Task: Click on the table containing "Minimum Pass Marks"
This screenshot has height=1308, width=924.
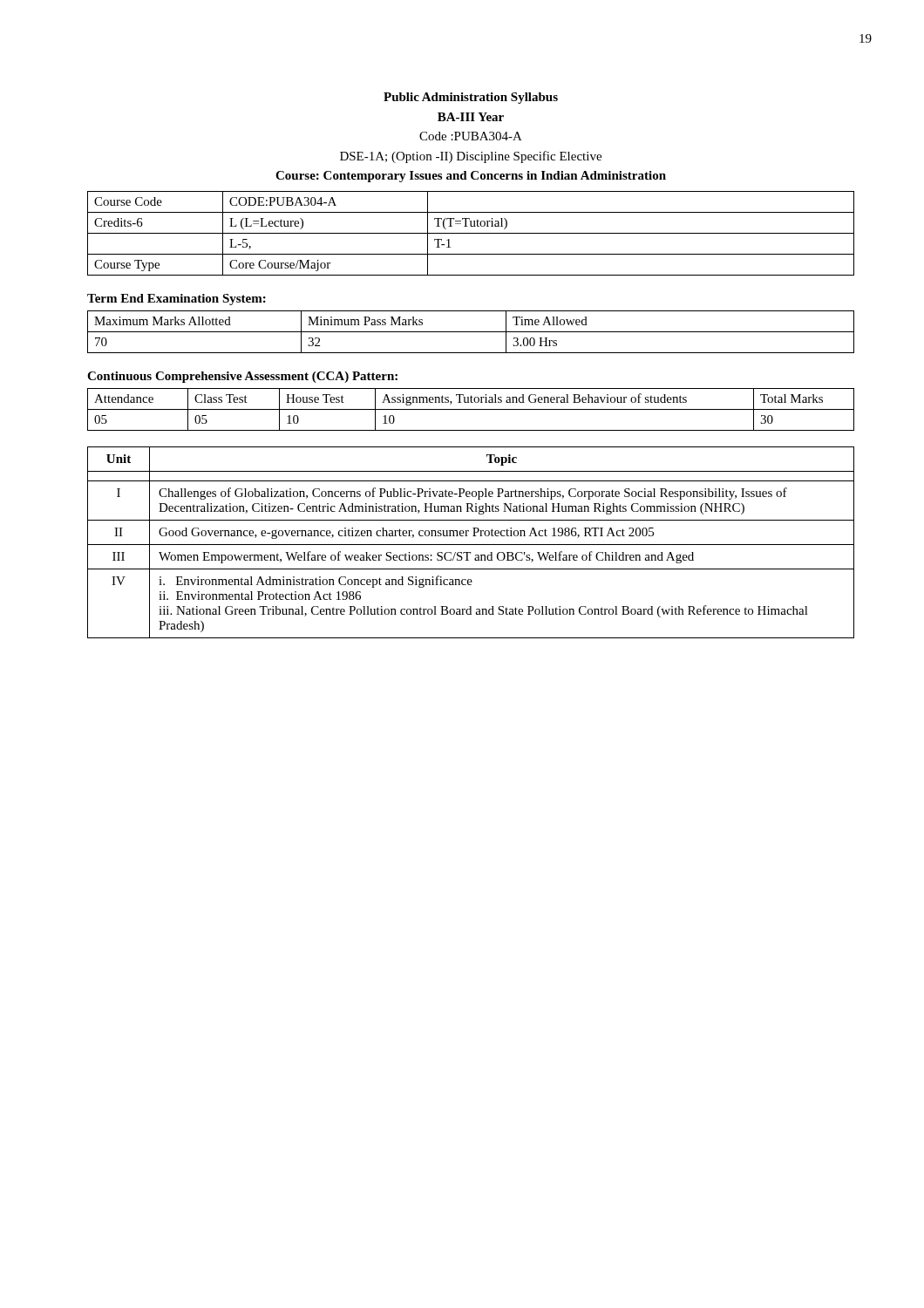Action: 471,331
